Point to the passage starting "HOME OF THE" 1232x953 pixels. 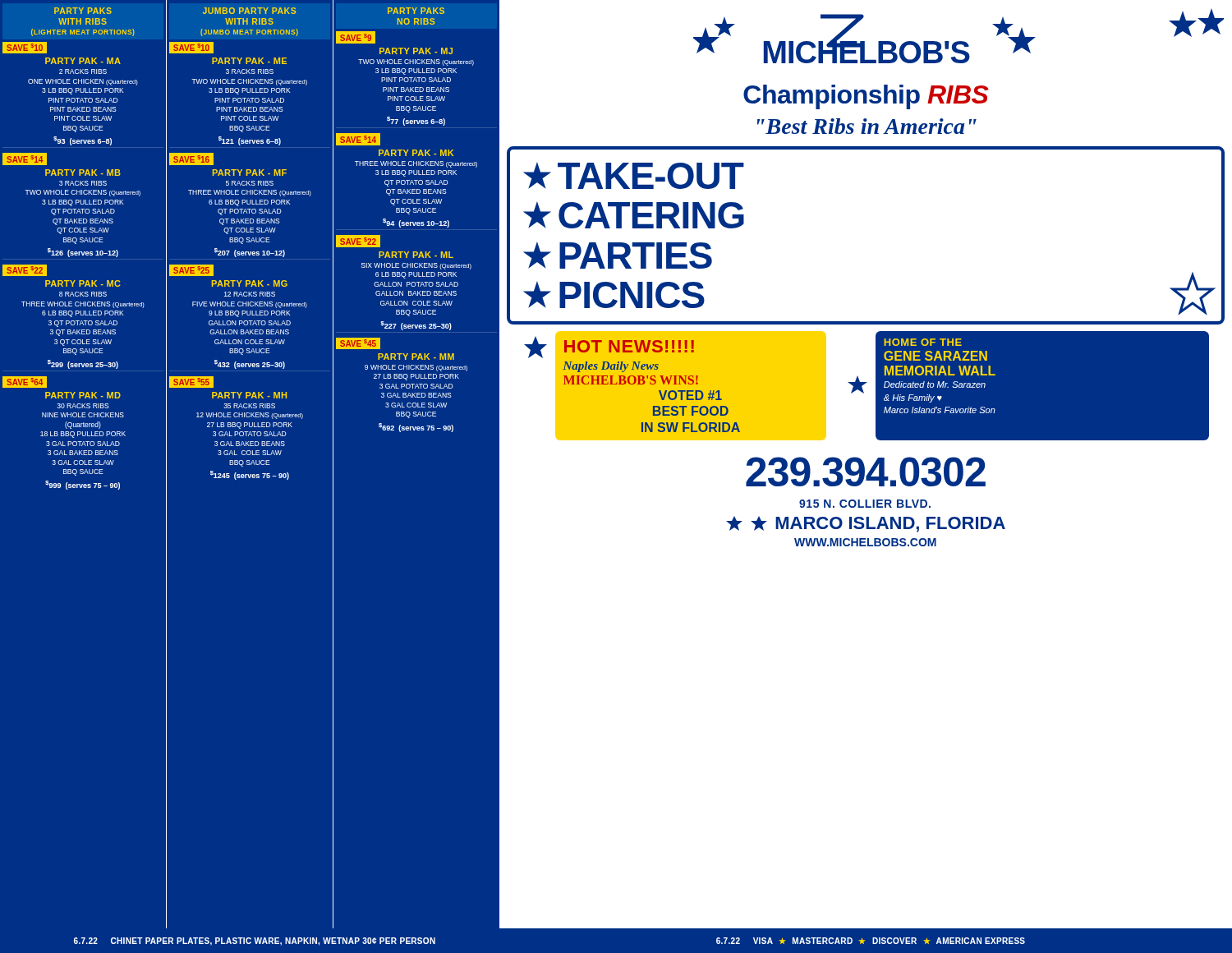[923, 342]
